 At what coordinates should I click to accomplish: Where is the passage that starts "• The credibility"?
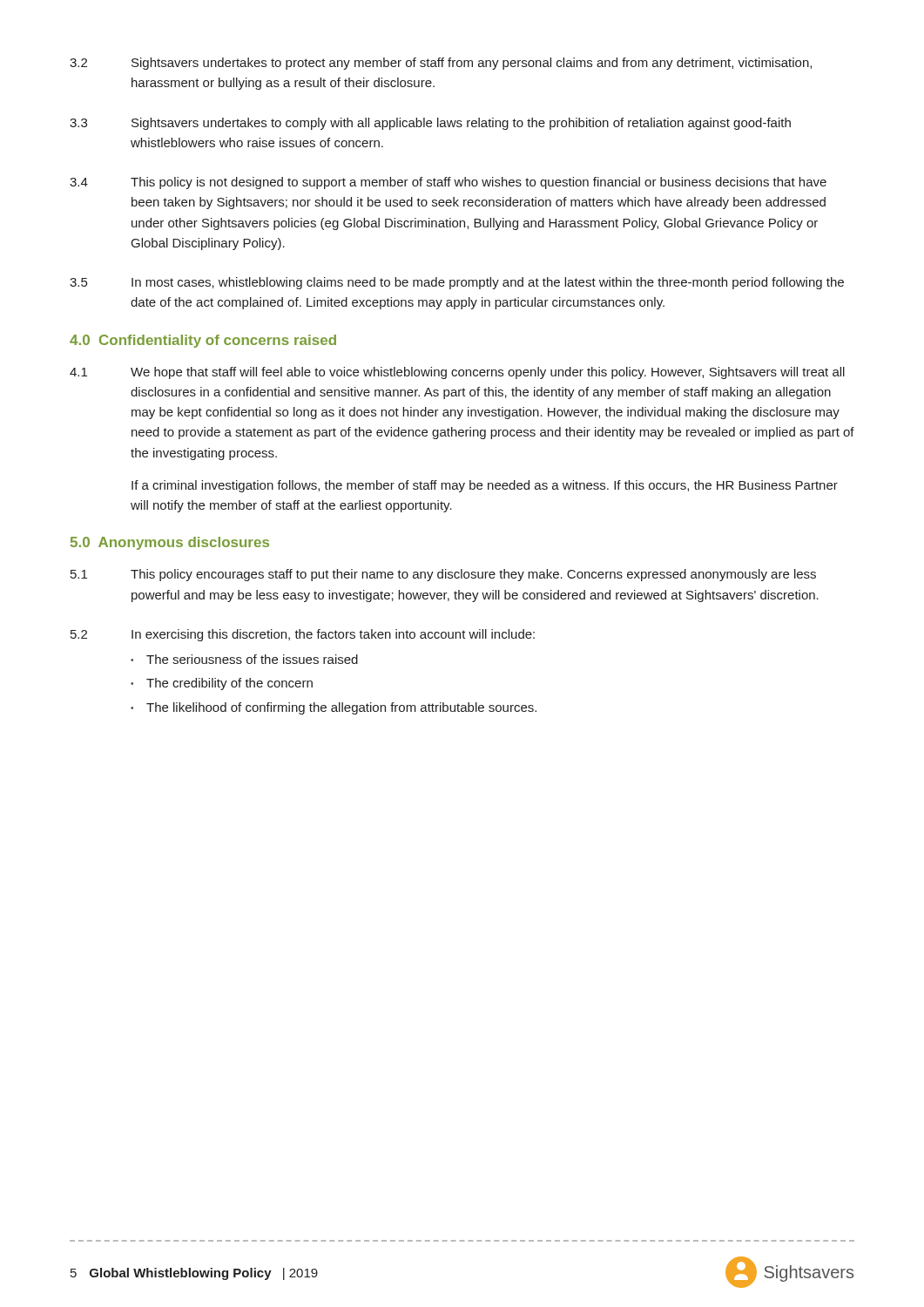[222, 684]
